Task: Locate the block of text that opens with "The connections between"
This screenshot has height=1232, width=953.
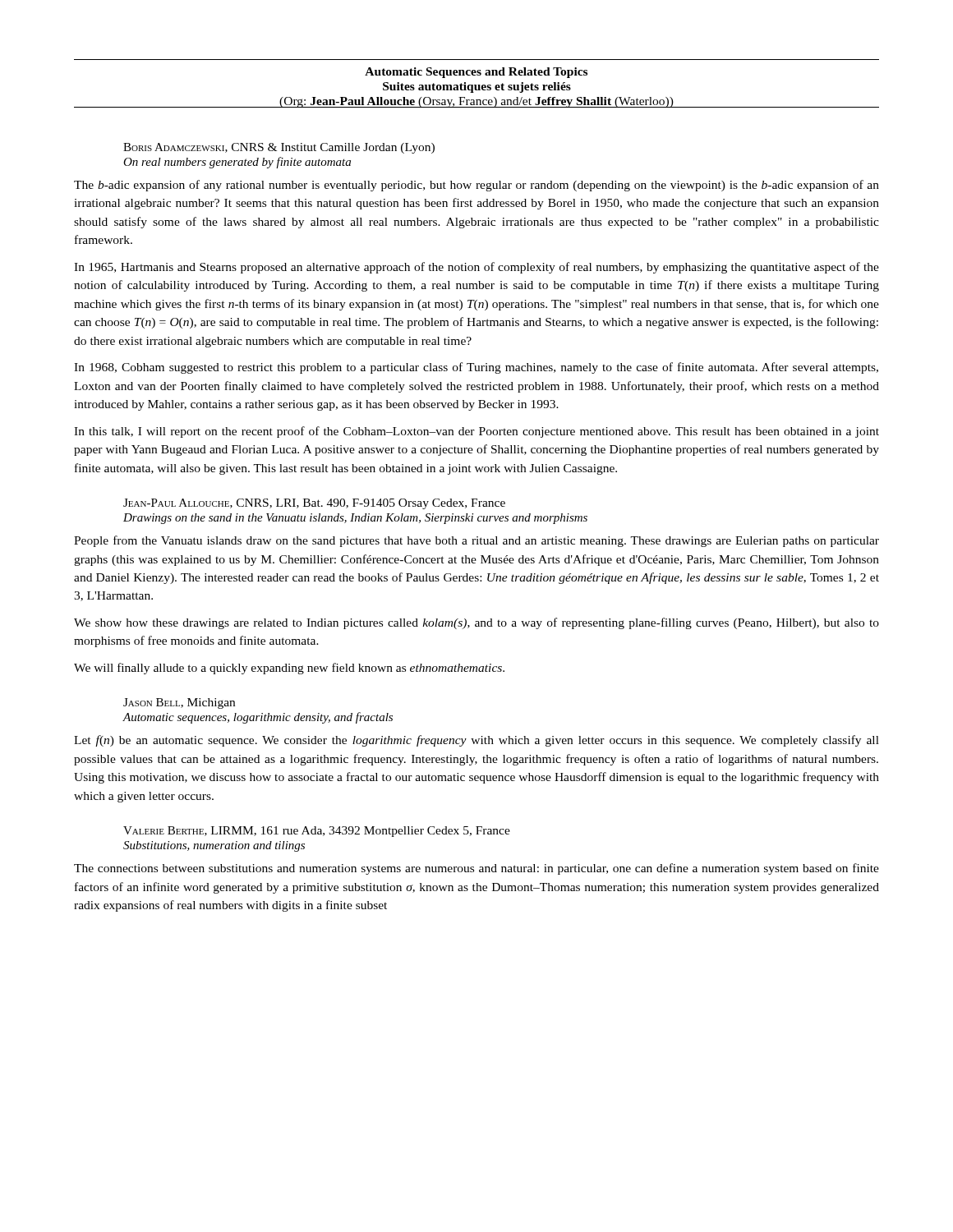Action: click(x=476, y=886)
